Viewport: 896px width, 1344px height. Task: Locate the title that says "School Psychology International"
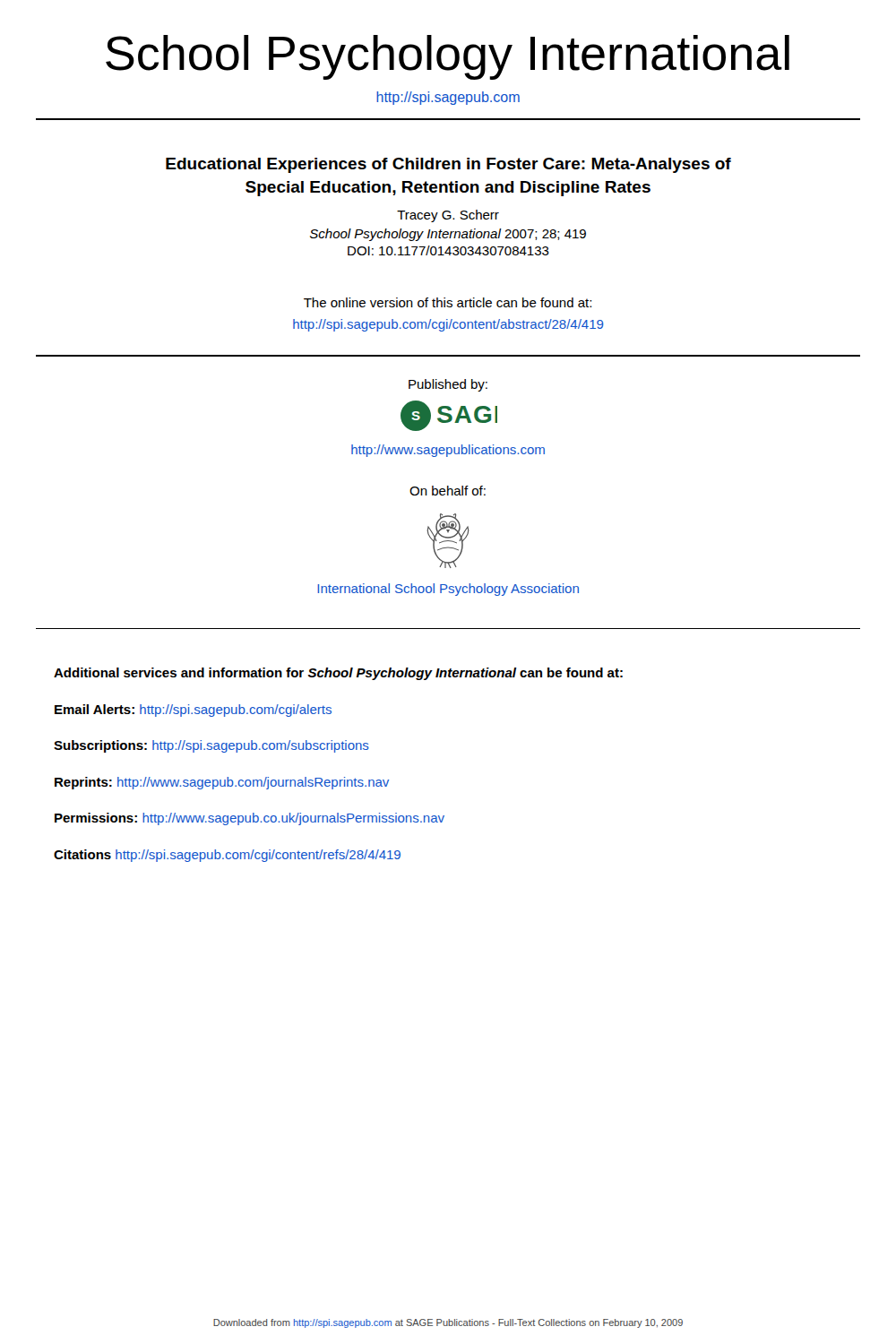448,53
